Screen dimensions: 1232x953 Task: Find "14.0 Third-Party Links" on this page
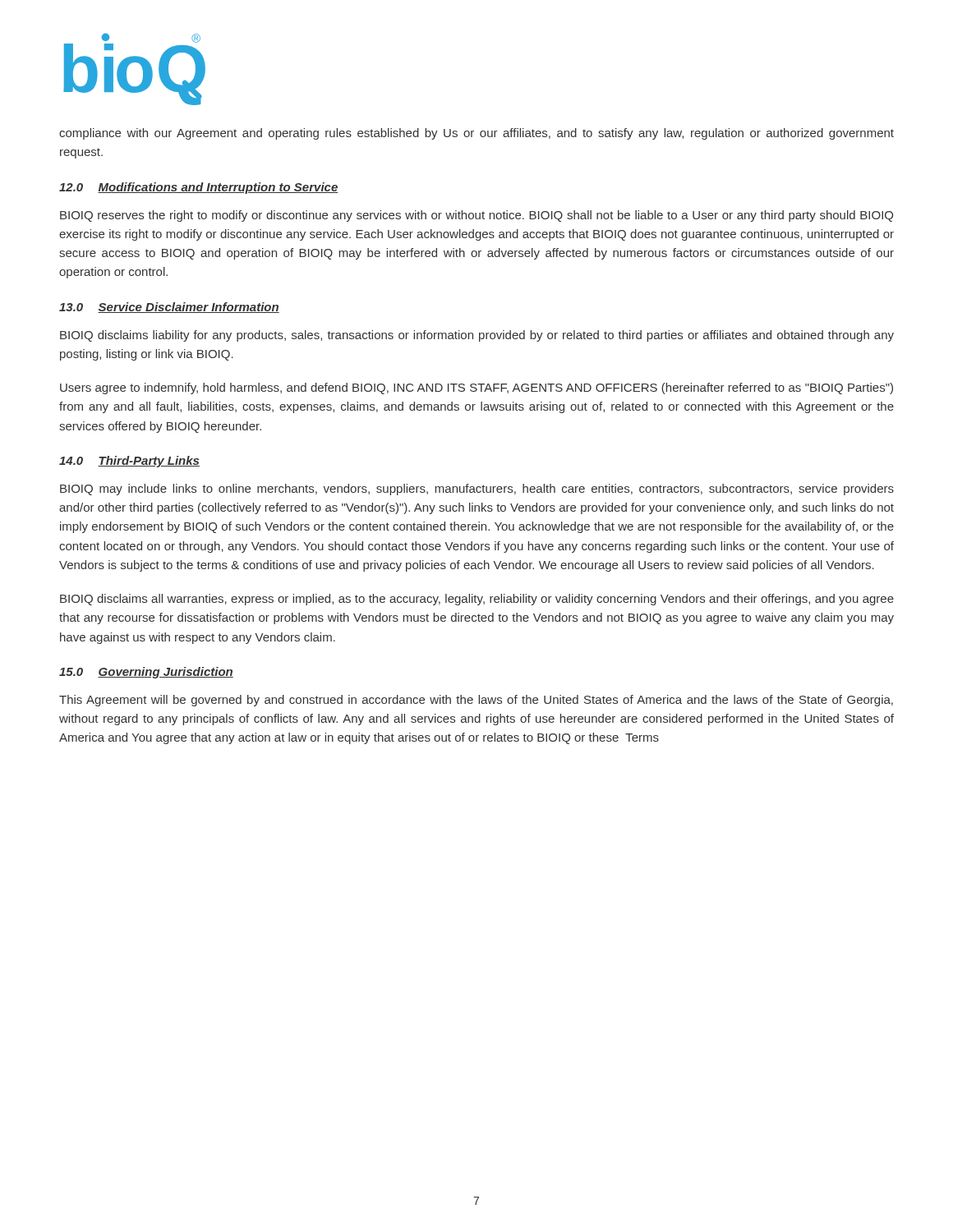(x=129, y=460)
